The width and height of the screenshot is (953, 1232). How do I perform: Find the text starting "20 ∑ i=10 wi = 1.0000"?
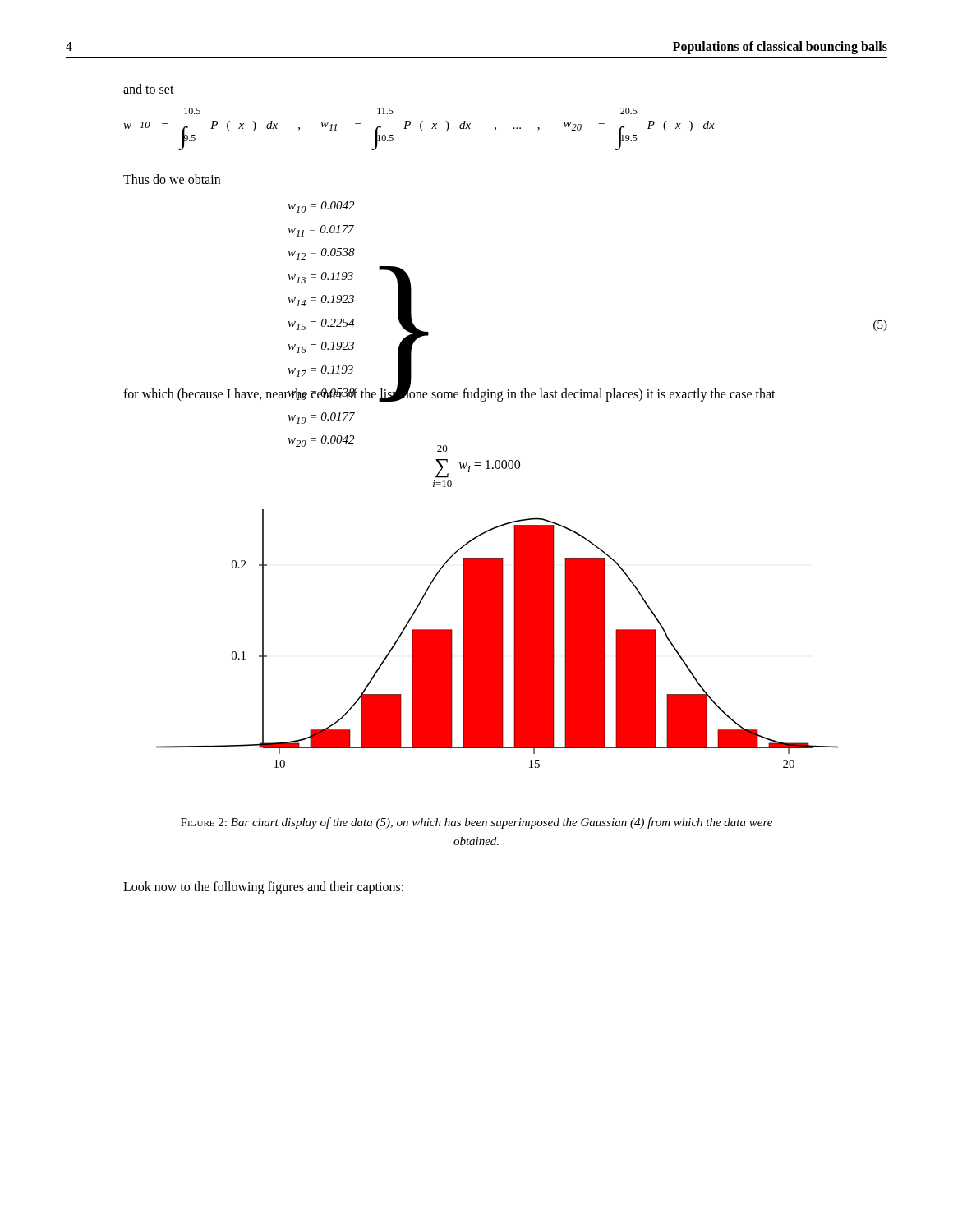(x=476, y=466)
